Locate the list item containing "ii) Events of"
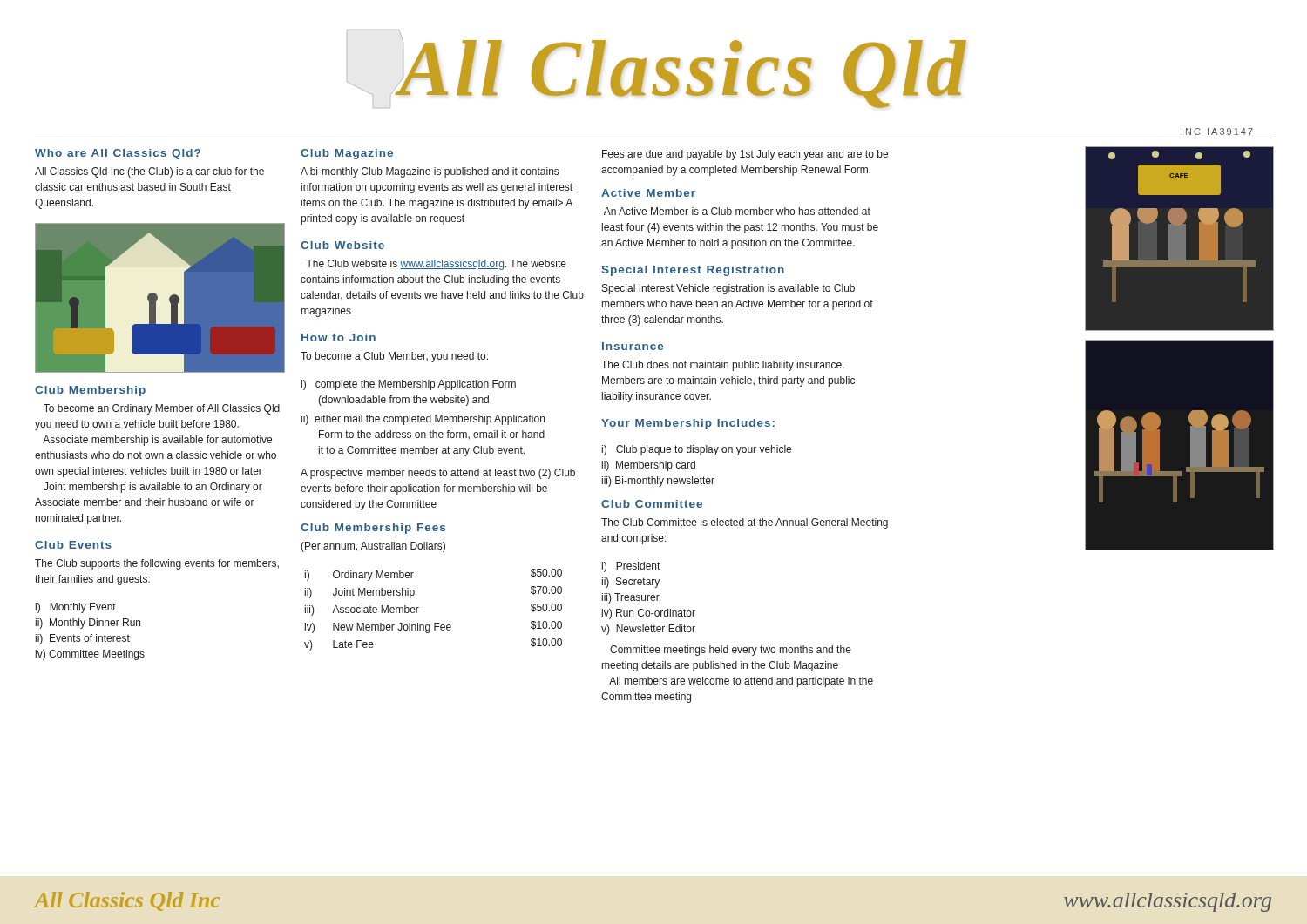The width and height of the screenshot is (1307, 924). (x=82, y=638)
